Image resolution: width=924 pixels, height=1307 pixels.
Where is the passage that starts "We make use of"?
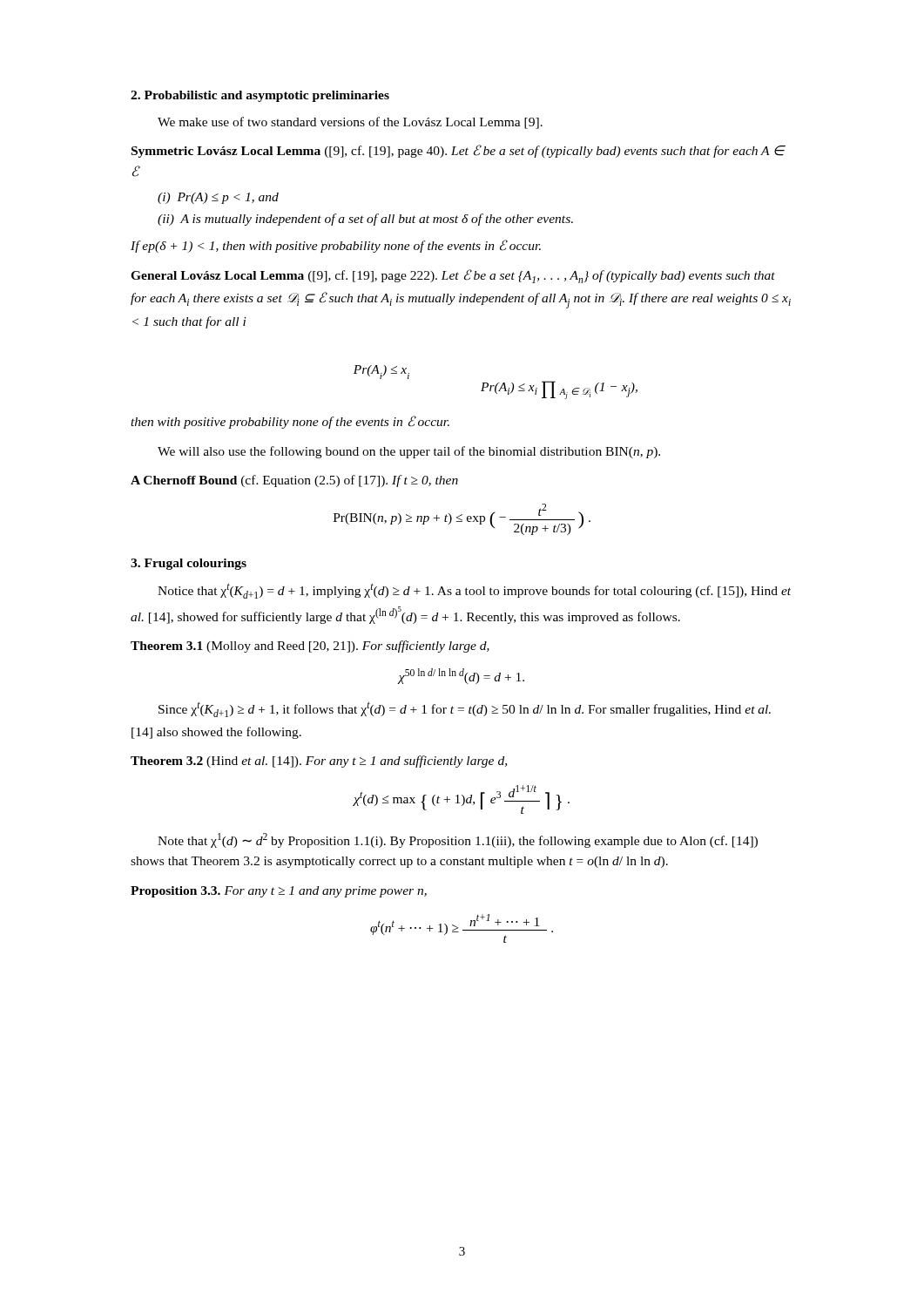click(350, 122)
